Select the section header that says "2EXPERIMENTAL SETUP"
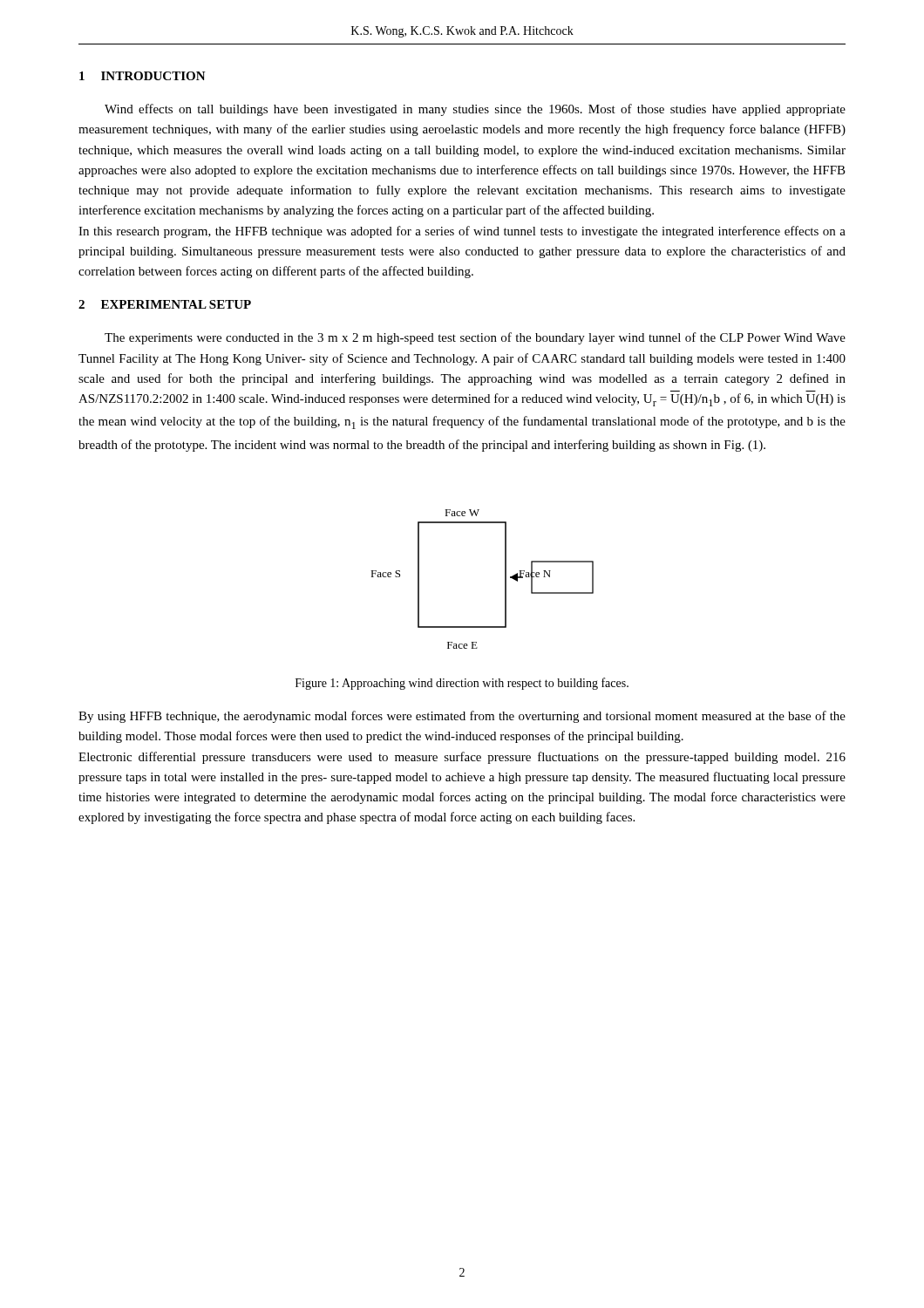This screenshot has height=1308, width=924. (165, 304)
